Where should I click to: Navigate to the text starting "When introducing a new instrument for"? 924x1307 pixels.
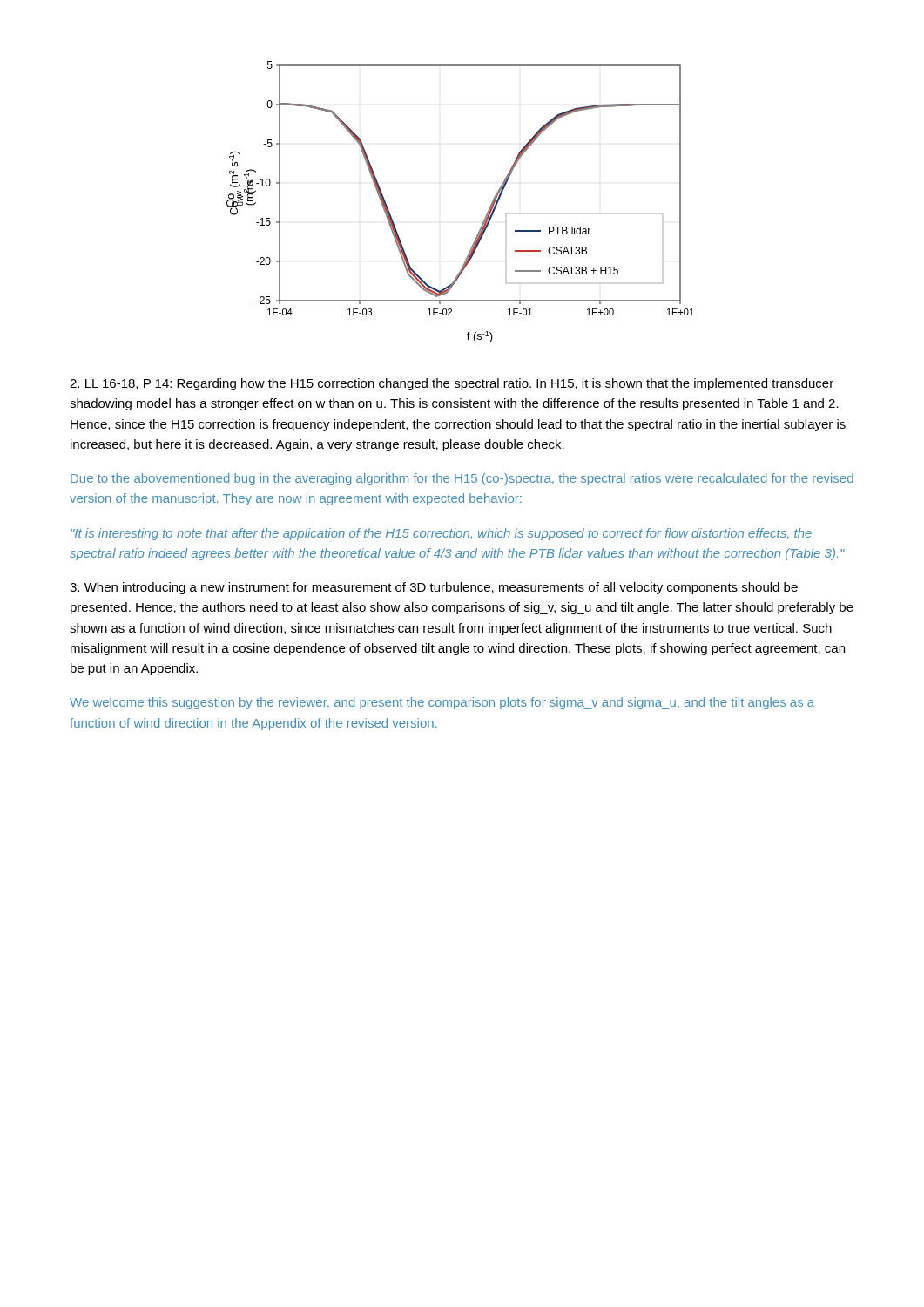click(x=462, y=627)
